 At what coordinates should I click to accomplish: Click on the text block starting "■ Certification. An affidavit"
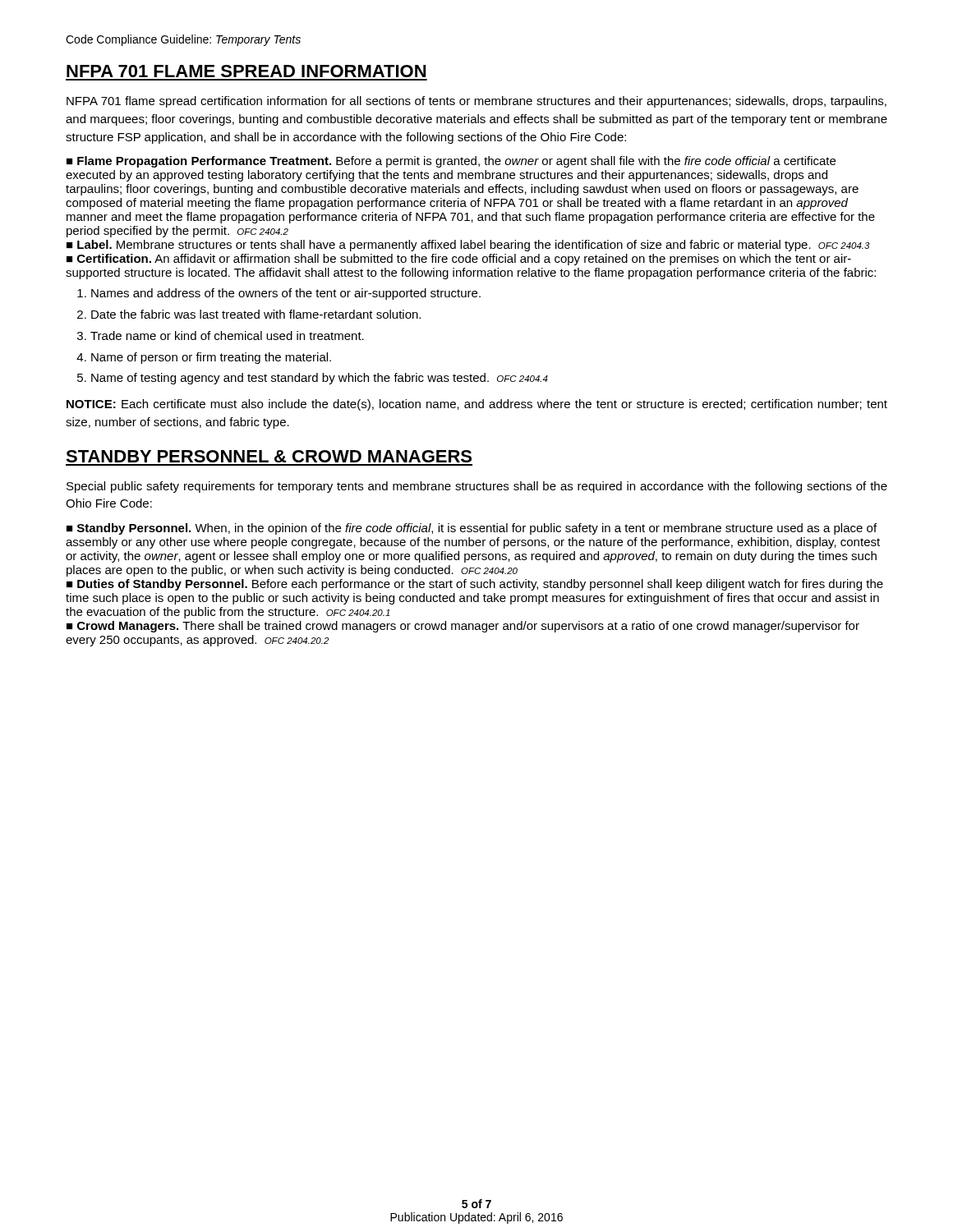click(x=459, y=260)
